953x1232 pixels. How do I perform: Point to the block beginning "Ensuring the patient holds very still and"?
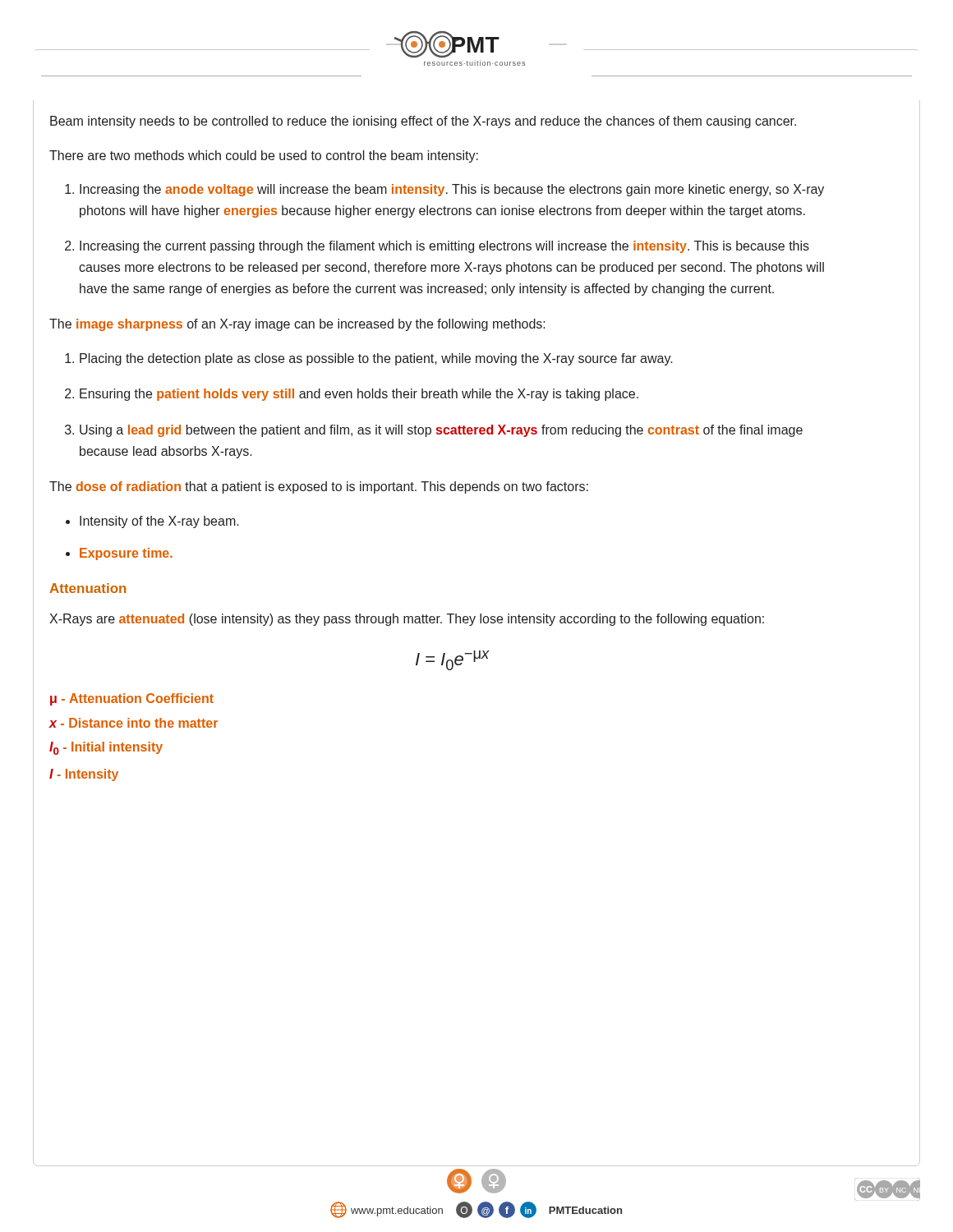coord(359,394)
